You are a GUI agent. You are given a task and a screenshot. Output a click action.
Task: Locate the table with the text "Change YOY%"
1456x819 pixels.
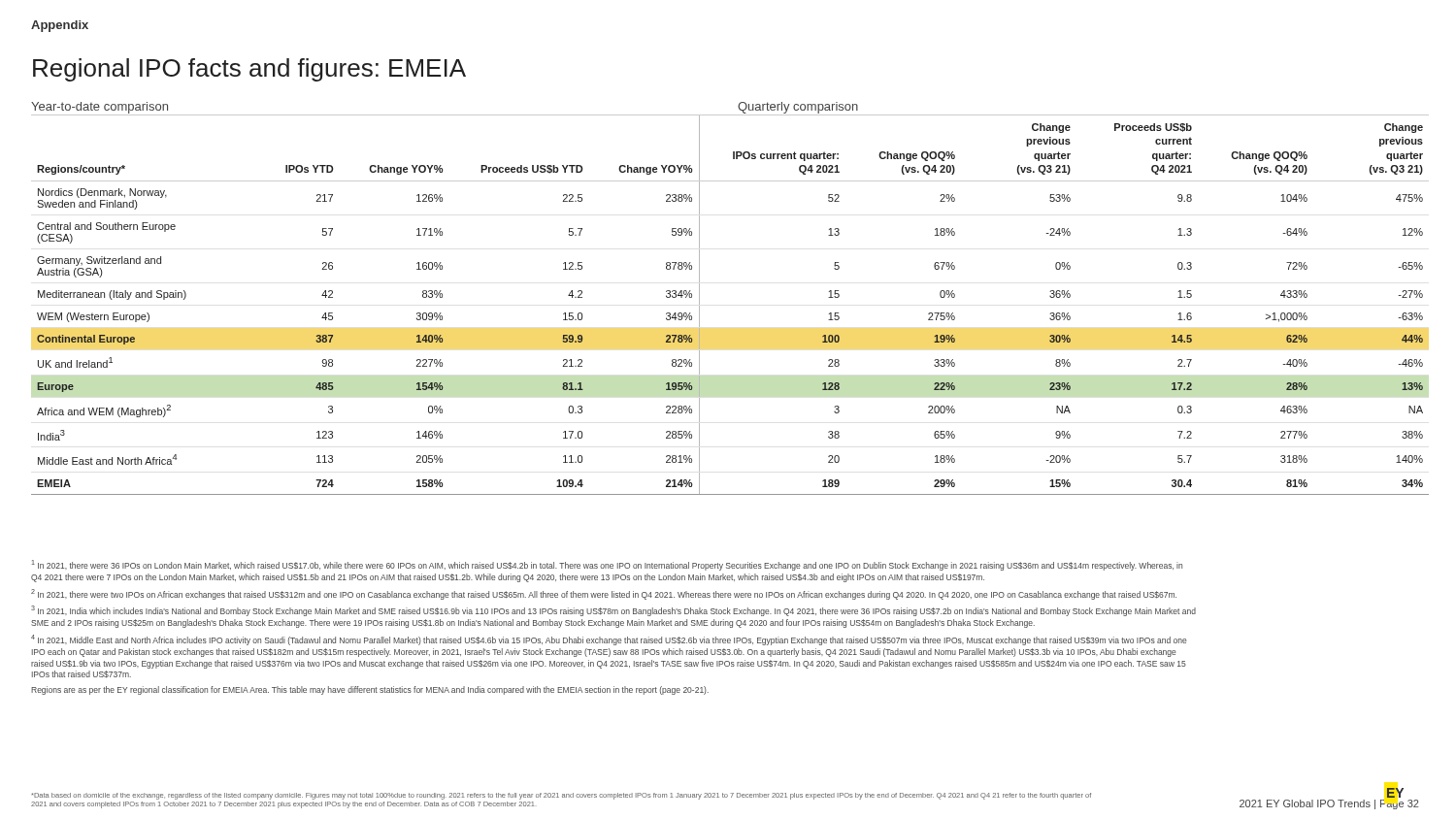[730, 305]
